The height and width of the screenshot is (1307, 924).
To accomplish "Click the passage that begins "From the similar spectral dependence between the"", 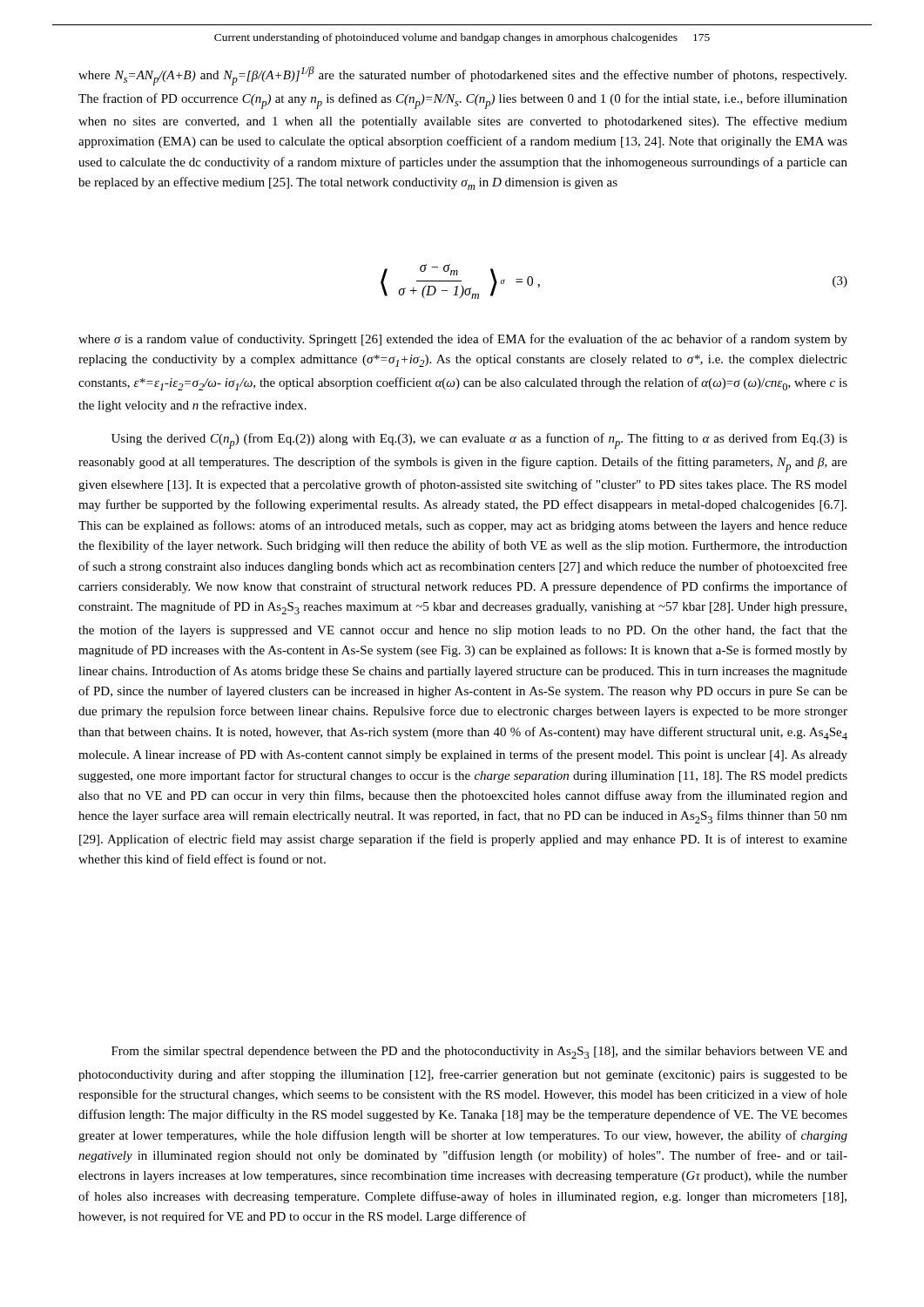I will coord(463,1134).
